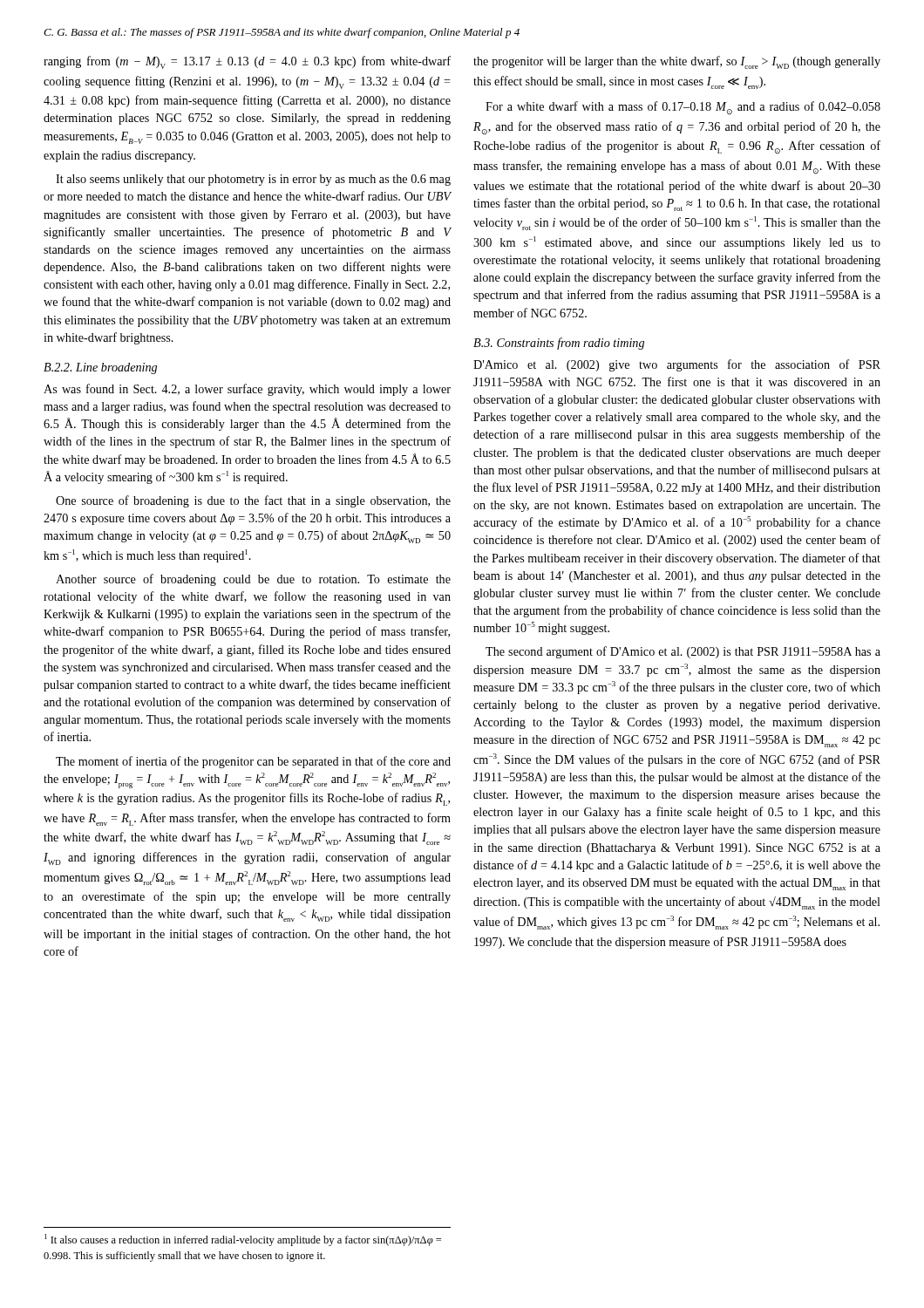
Task: Locate the block starting "D'Amico et al. (2002) give two arguments"
Action: pos(677,653)
